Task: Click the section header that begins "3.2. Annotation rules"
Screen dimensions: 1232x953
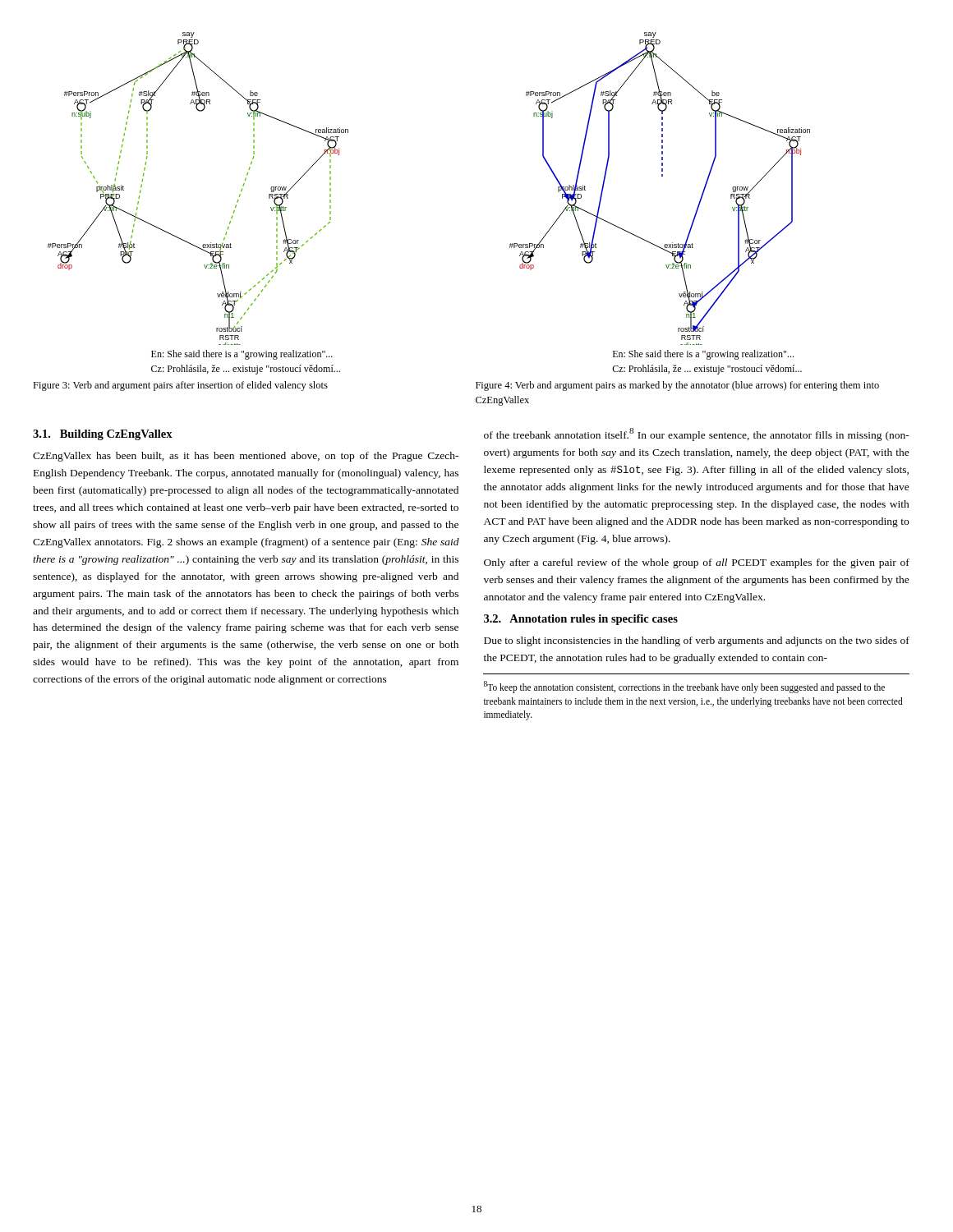Action: coord(581,619)
